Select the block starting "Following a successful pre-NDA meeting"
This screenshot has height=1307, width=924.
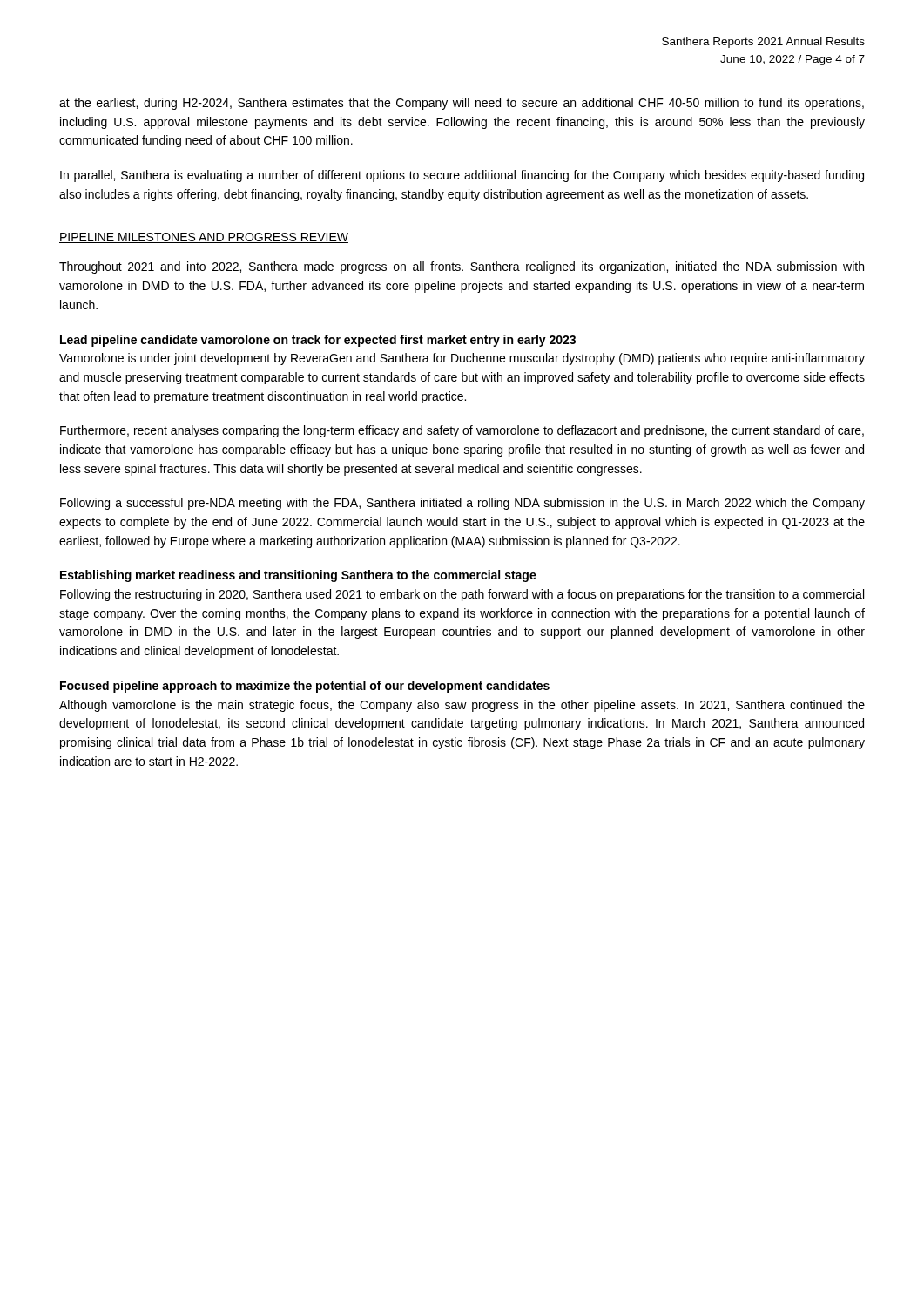[x=462, y=522]
